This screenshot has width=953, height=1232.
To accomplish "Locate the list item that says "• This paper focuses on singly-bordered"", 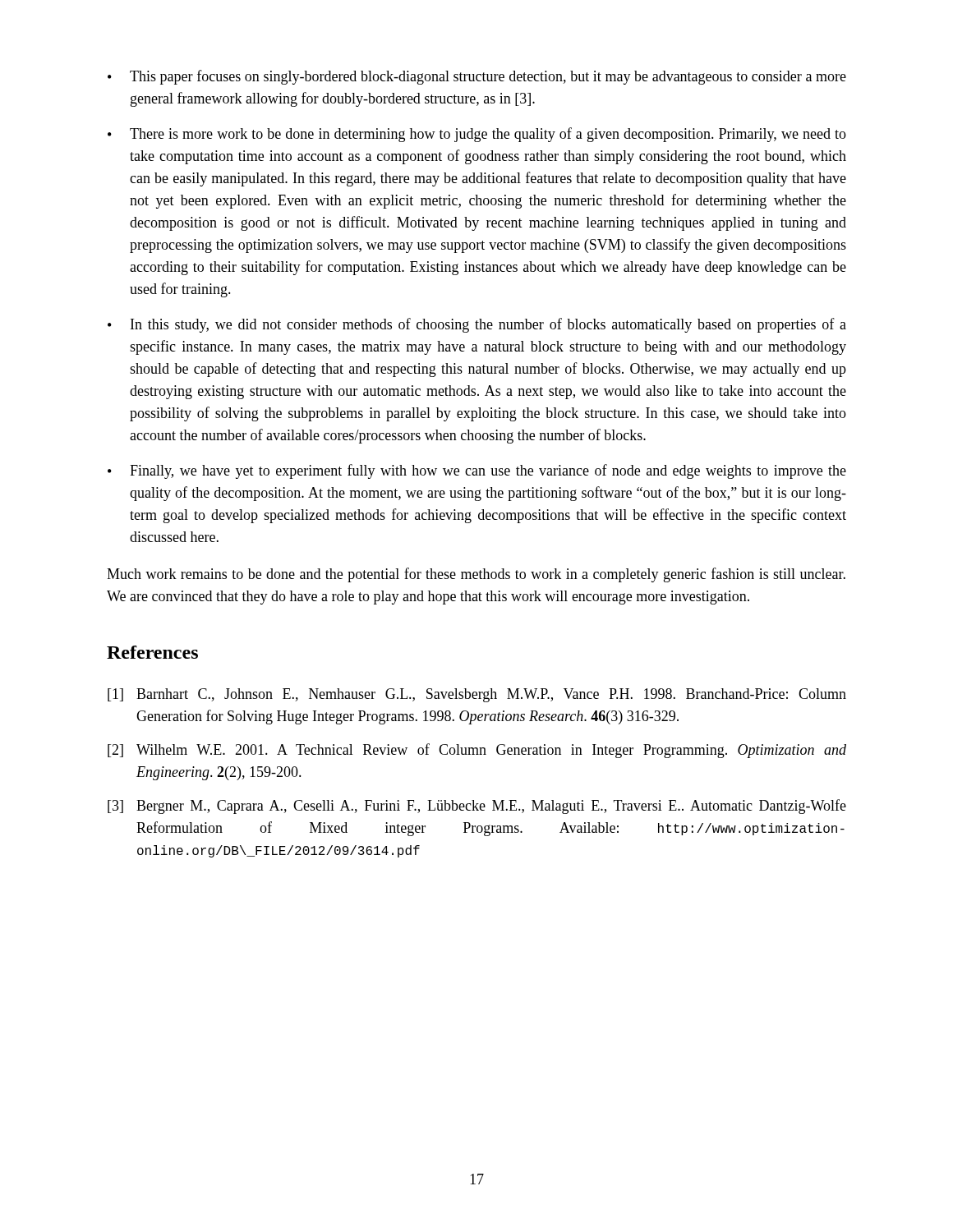I will coord(476,88).
